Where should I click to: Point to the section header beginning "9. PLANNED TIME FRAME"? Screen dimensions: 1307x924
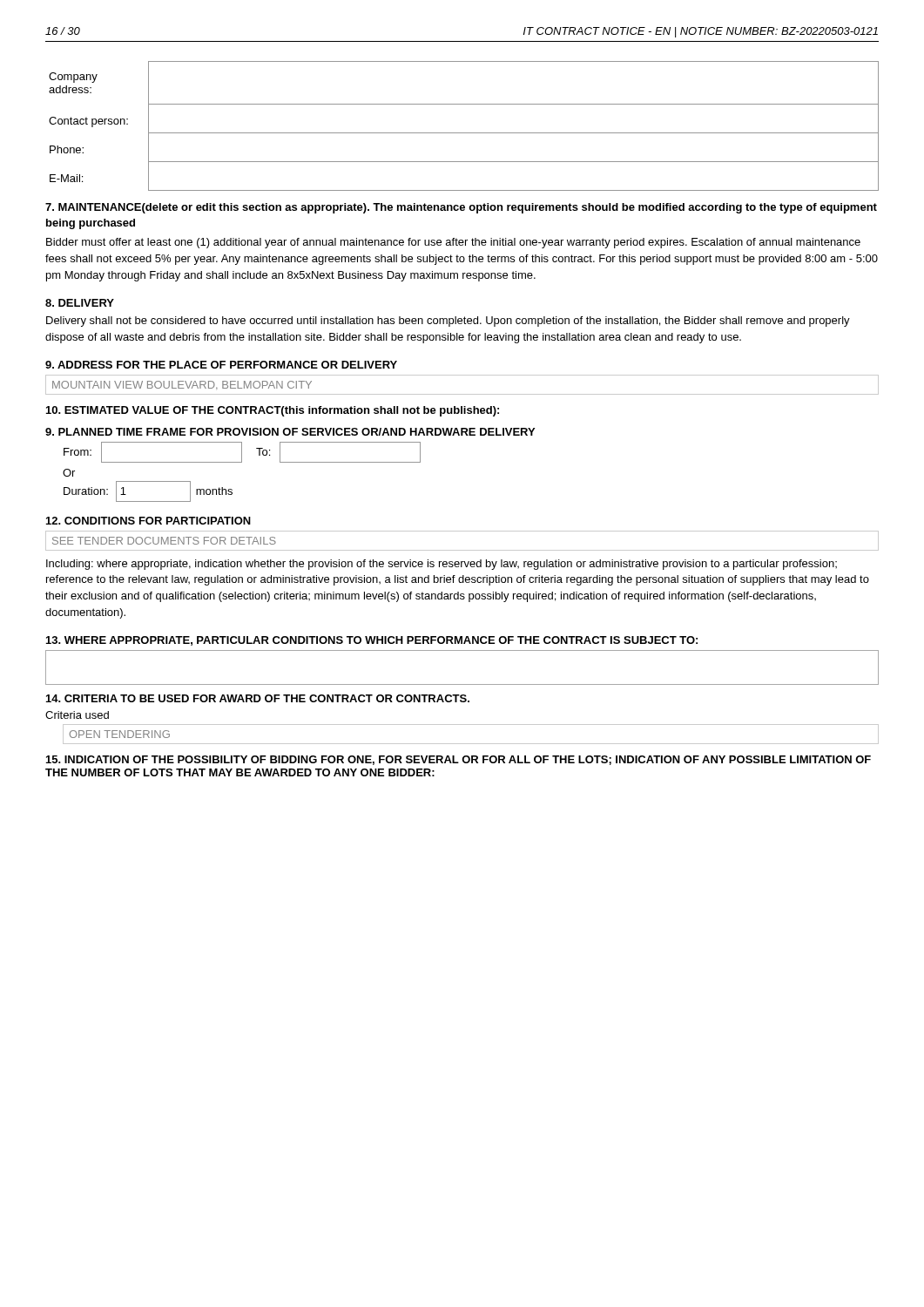tap(290, 431)
